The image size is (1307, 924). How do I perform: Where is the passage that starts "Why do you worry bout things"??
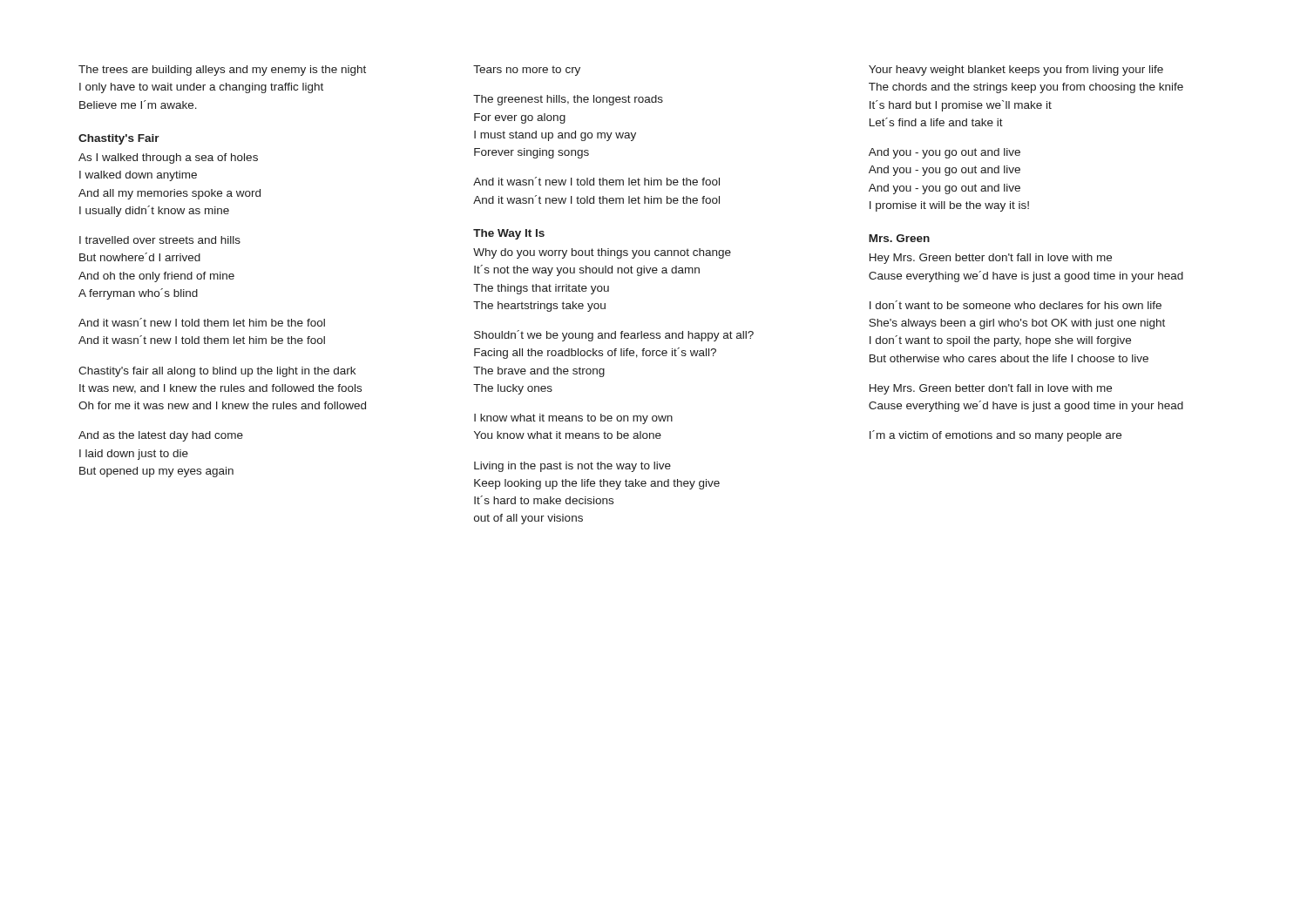602,279
